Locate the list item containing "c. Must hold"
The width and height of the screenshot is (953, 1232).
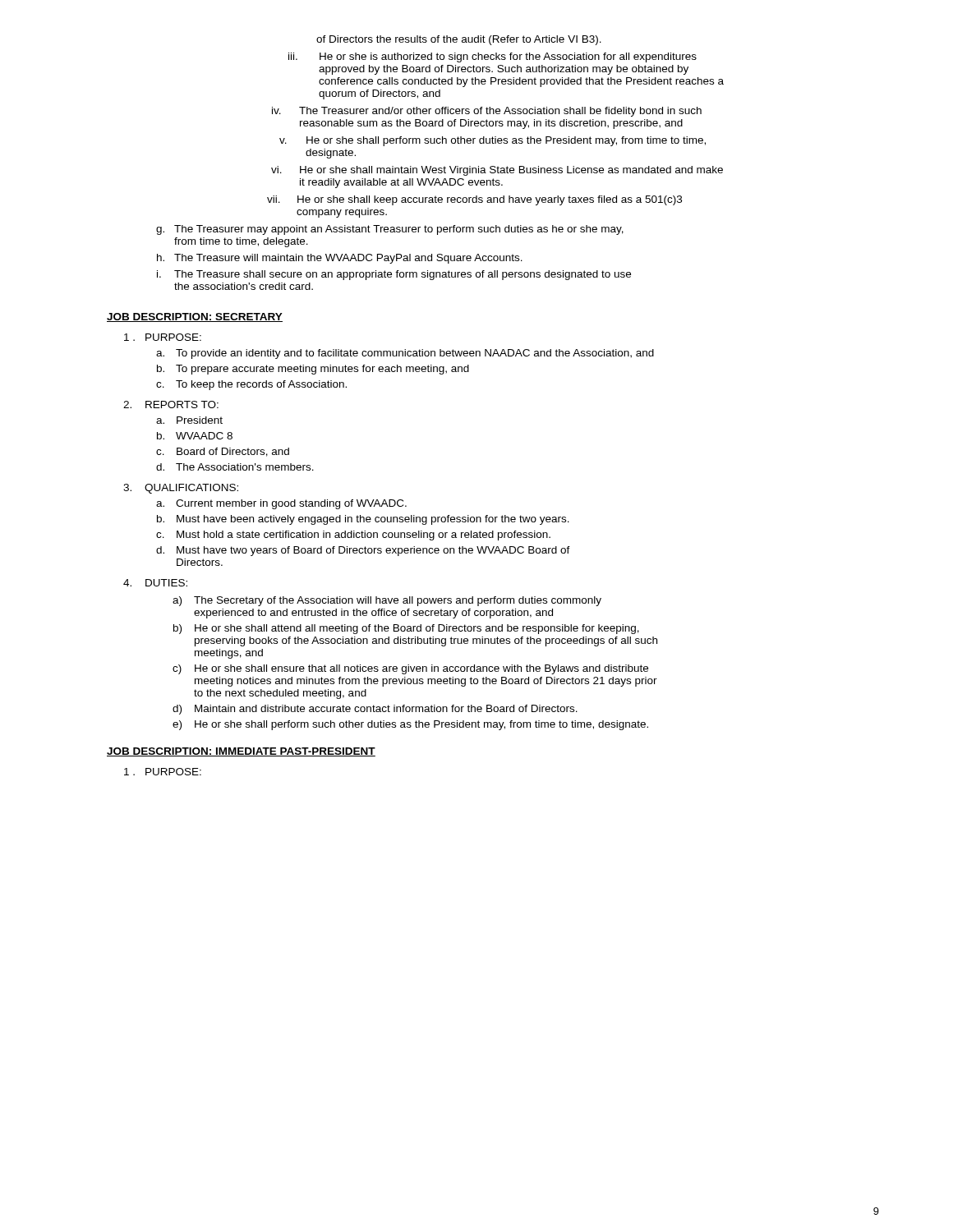(x=354, y=534)
